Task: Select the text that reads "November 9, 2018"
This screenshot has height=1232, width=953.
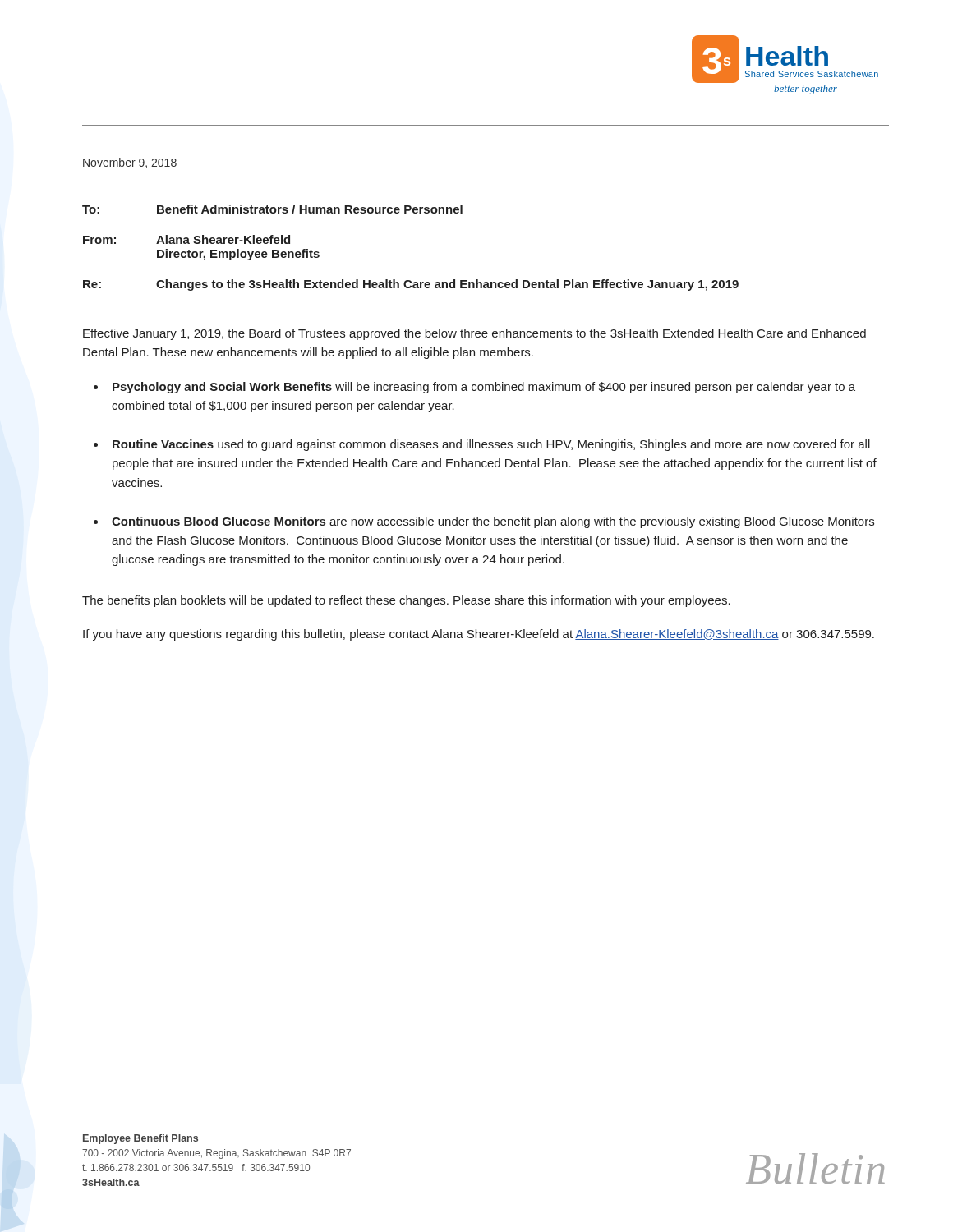Action: point(129,163)
